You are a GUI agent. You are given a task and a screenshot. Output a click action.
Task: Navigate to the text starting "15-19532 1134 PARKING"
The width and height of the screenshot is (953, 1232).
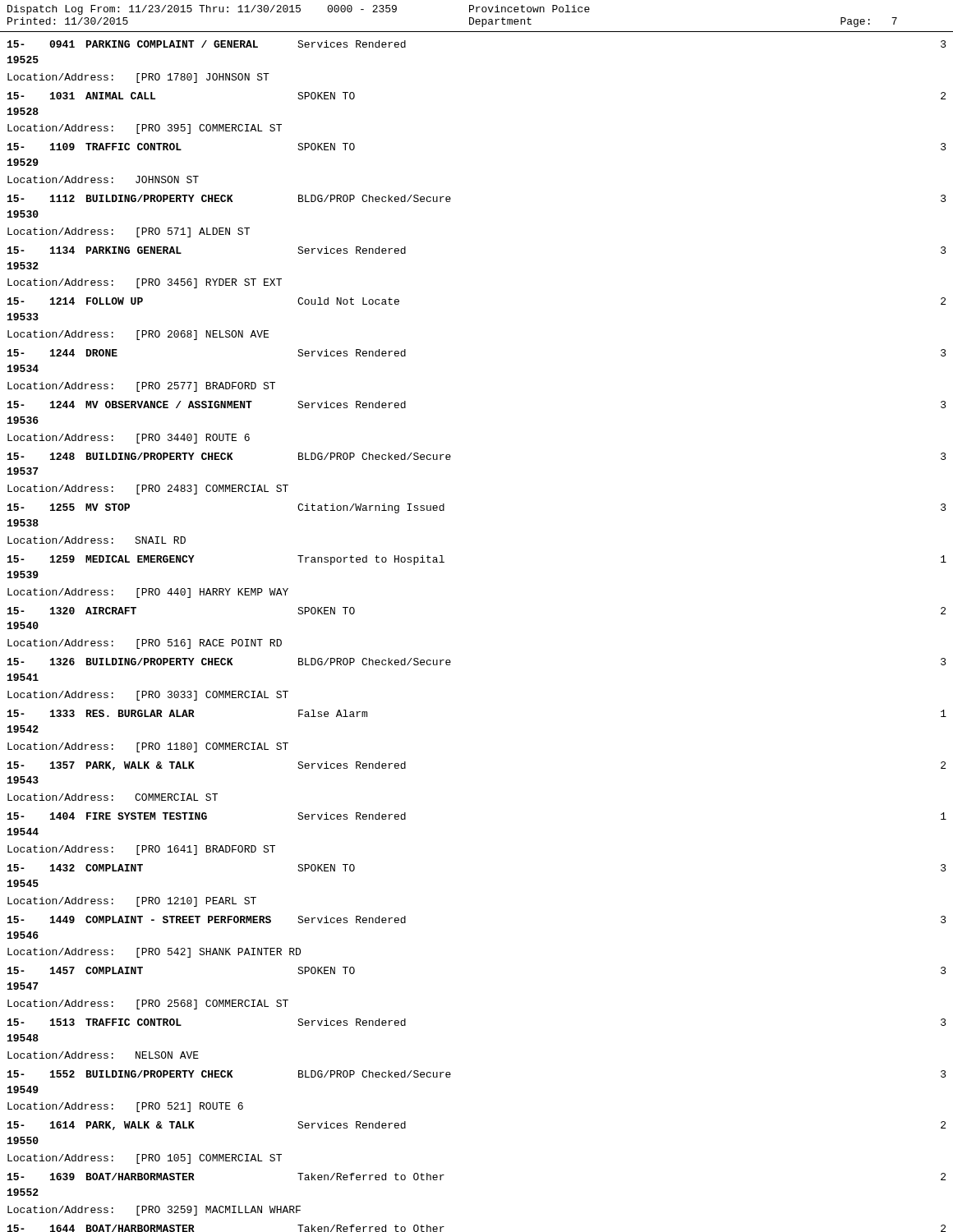[14, 250]
